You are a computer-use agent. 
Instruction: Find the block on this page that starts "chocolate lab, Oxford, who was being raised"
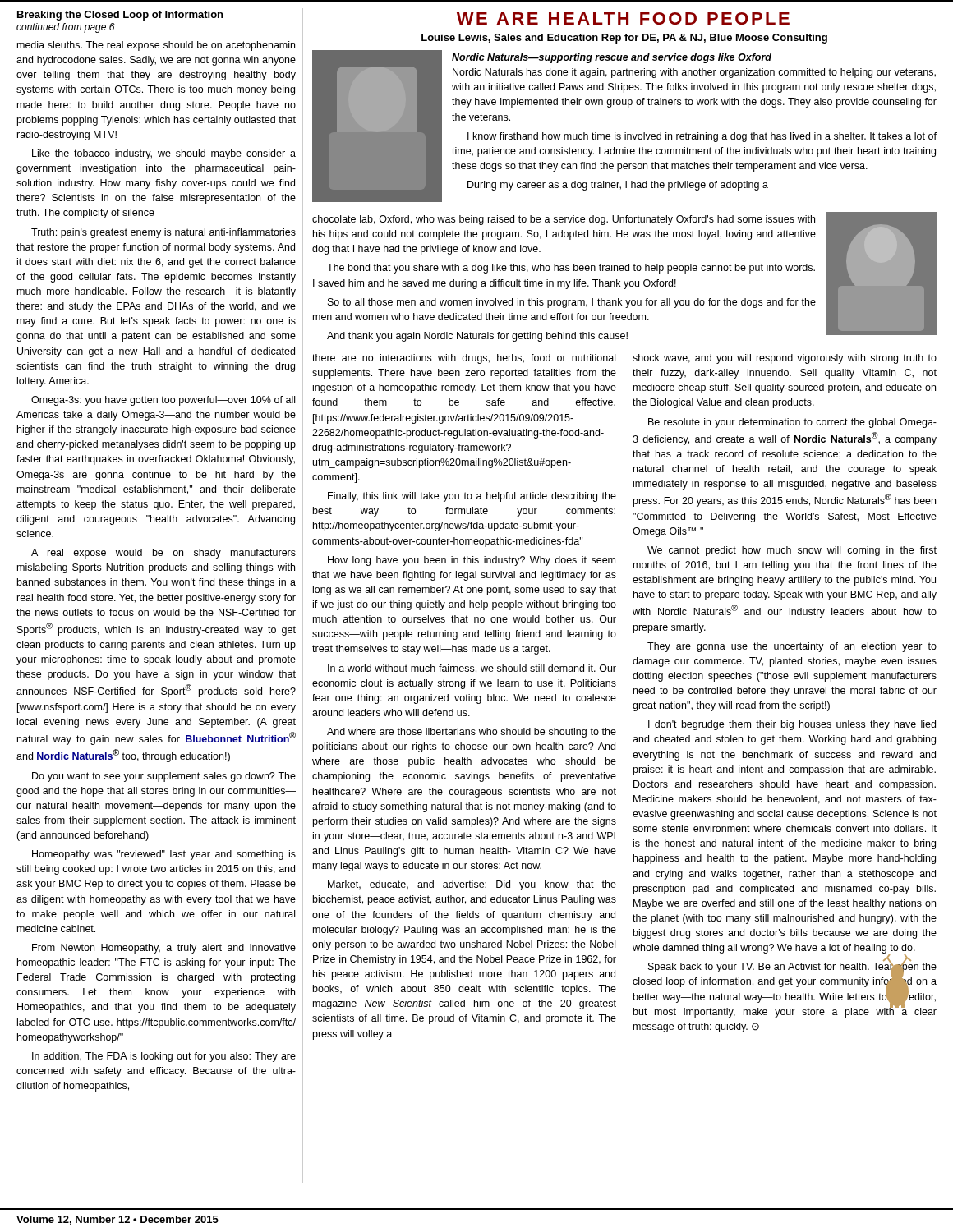coord(564,278)
